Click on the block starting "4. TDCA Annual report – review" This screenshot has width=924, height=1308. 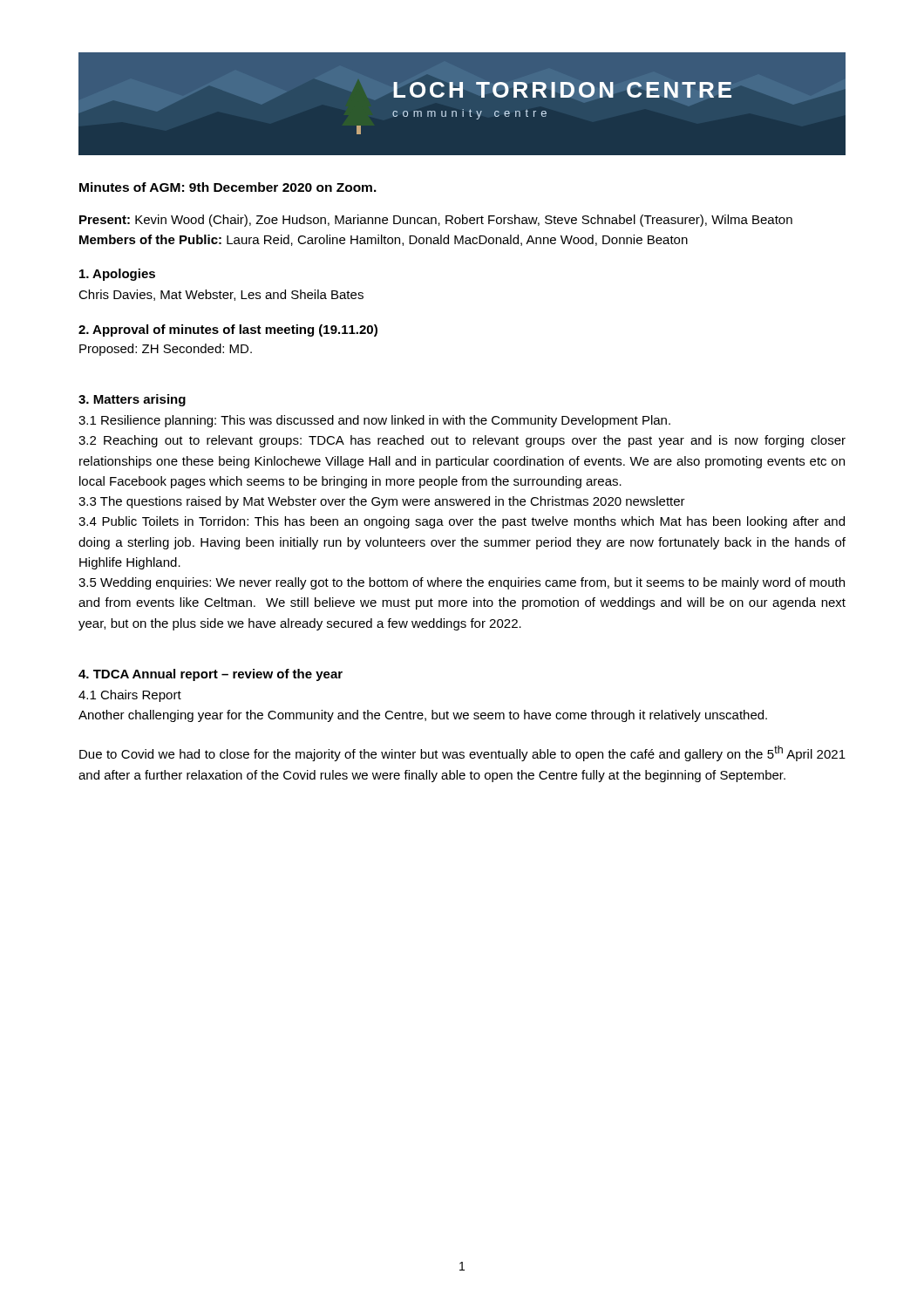point(211,673)
